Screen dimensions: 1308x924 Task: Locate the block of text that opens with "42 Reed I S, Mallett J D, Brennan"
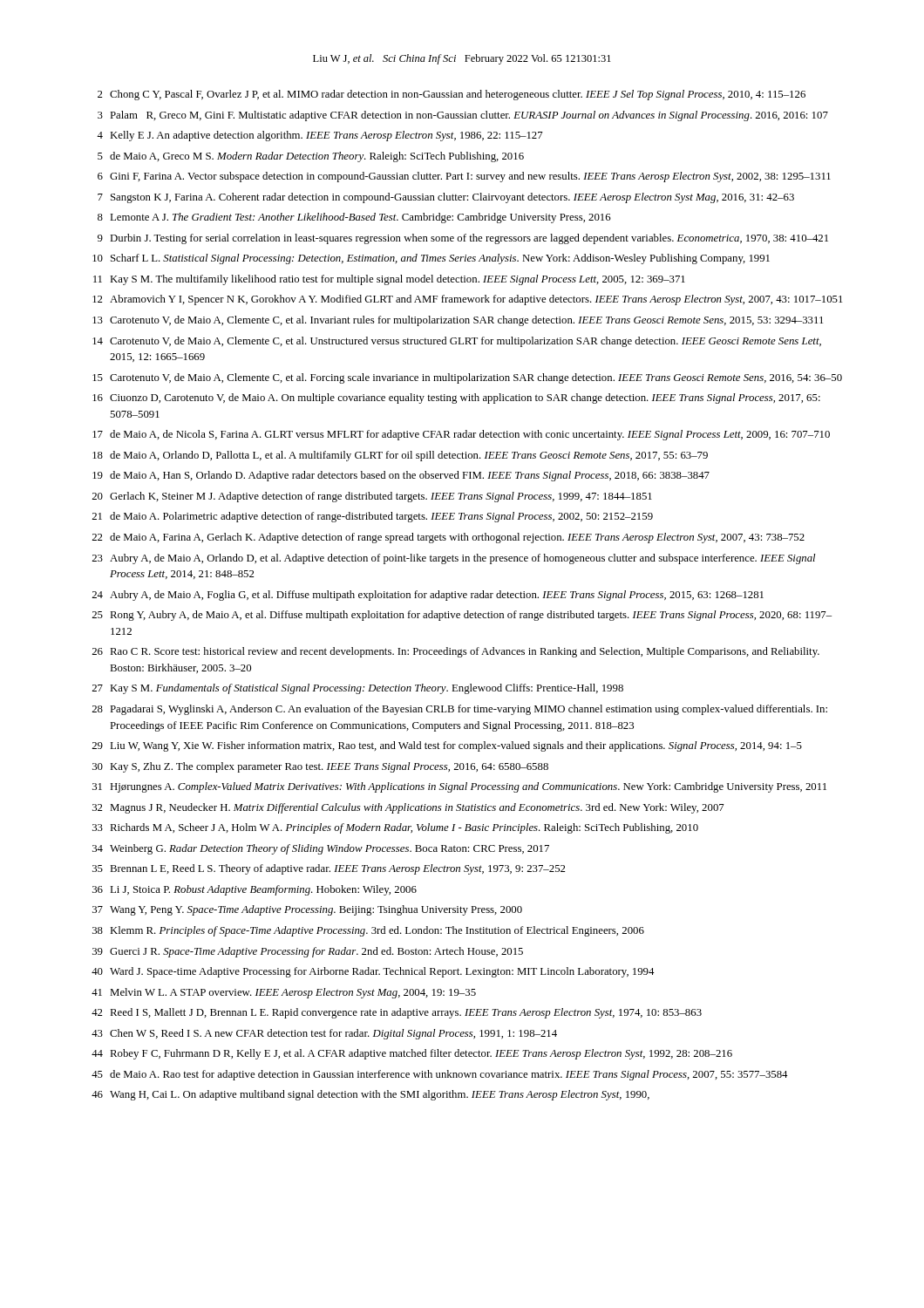click(x=462, y=1013)
